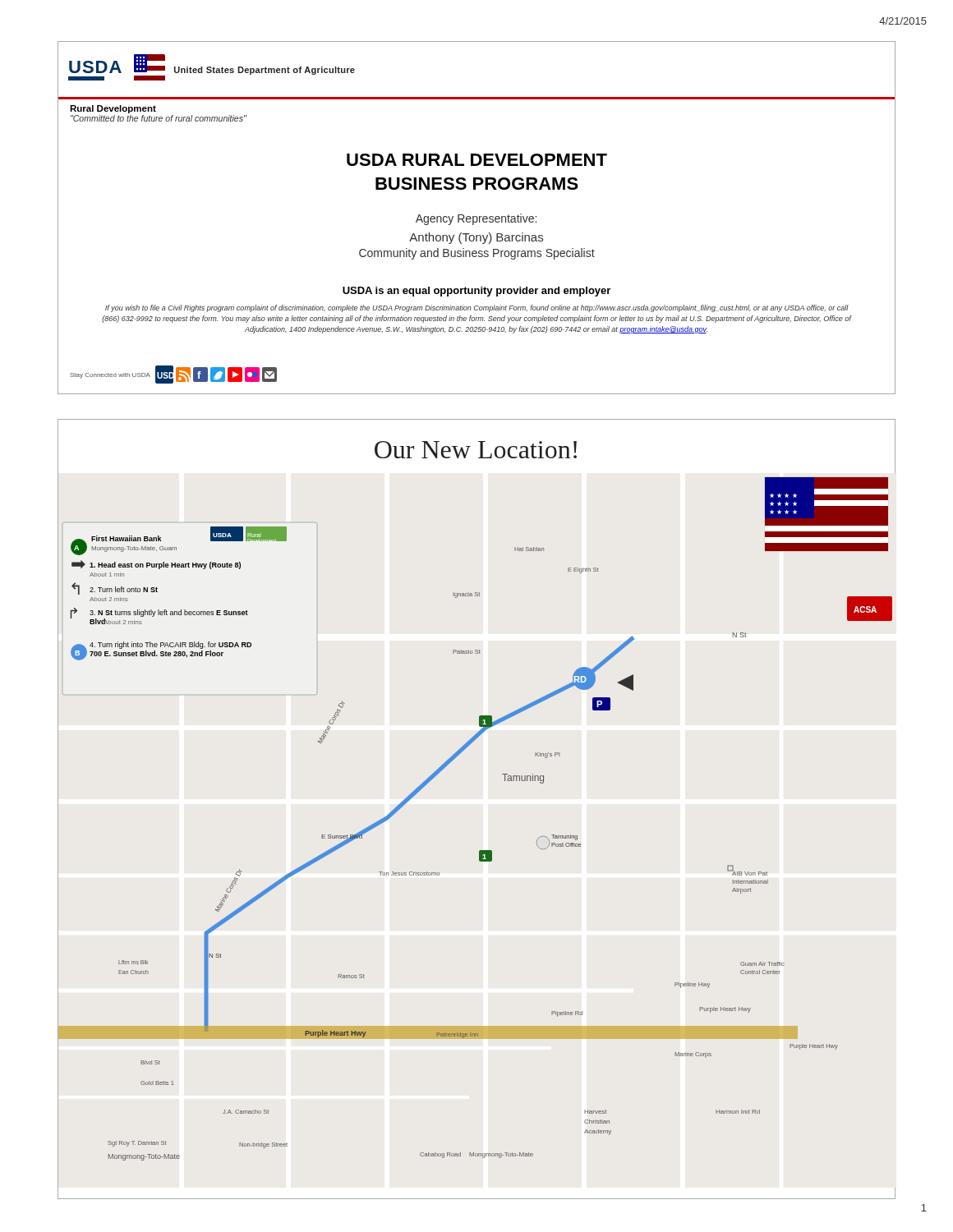Viewport: 953px width, 1232px height.
Task: Find the infographic
Action: [173, 375]
